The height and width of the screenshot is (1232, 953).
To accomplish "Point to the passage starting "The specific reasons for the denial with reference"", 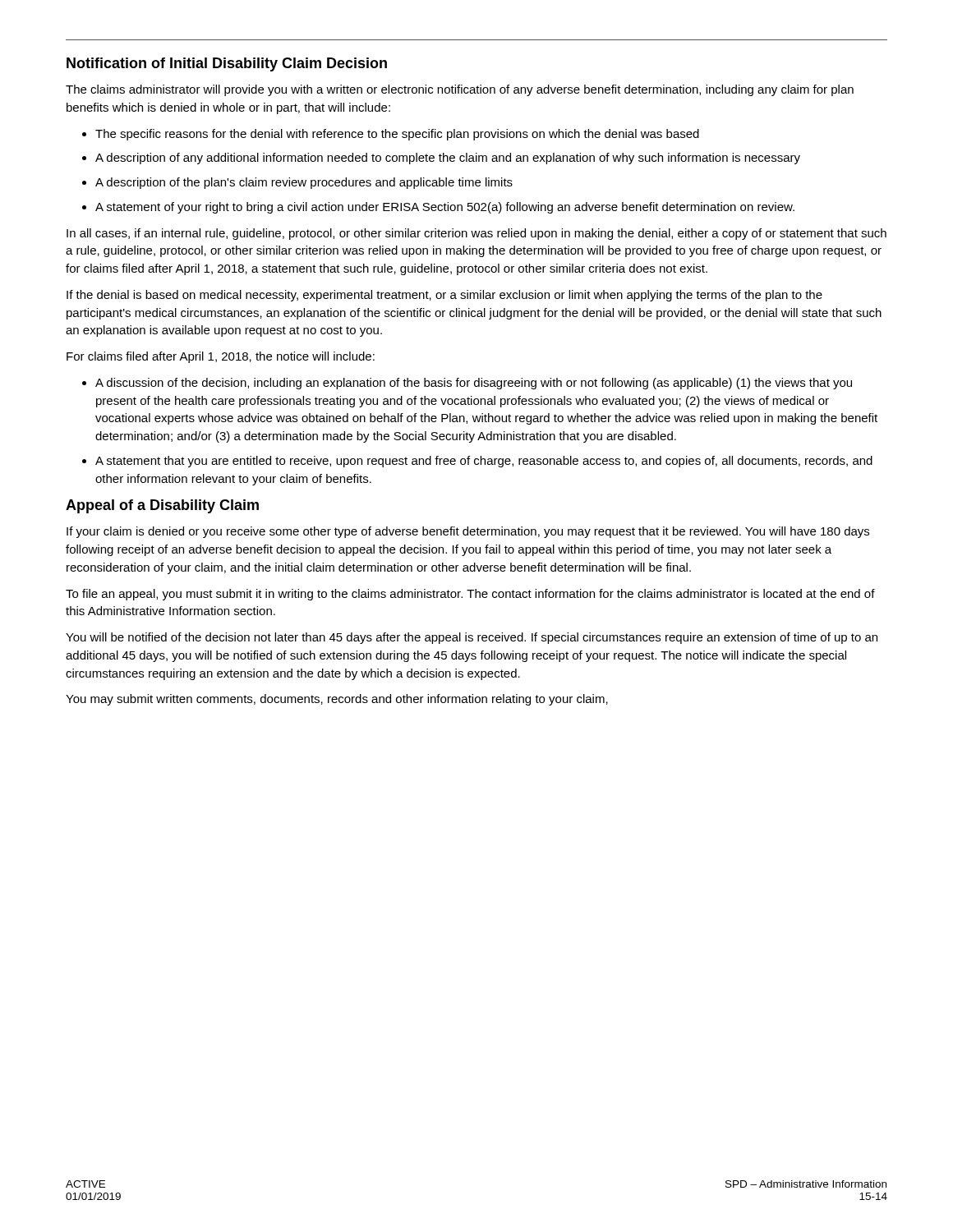I will click(x=397, y=133).
